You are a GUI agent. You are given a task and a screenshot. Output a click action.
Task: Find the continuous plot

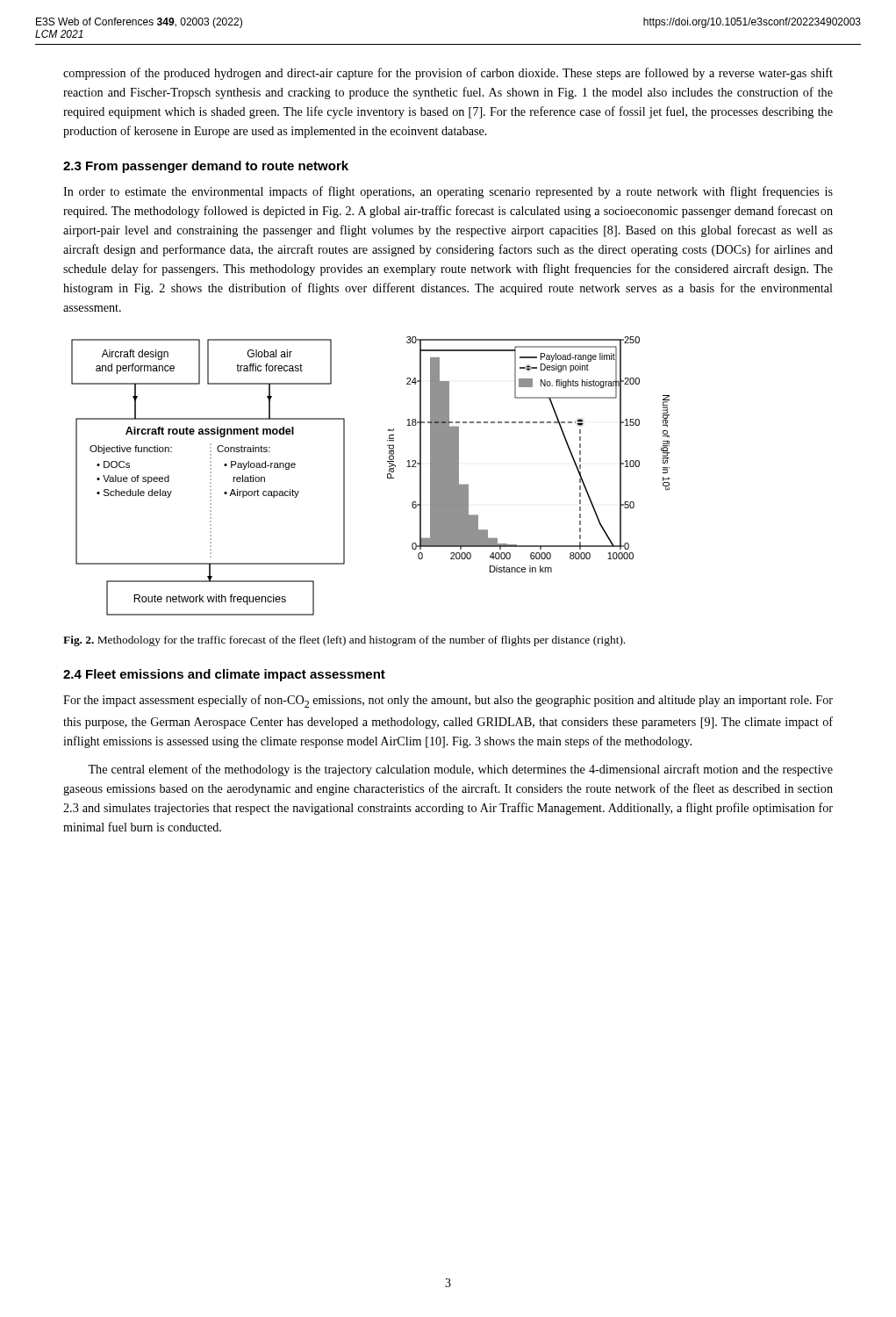604,478
